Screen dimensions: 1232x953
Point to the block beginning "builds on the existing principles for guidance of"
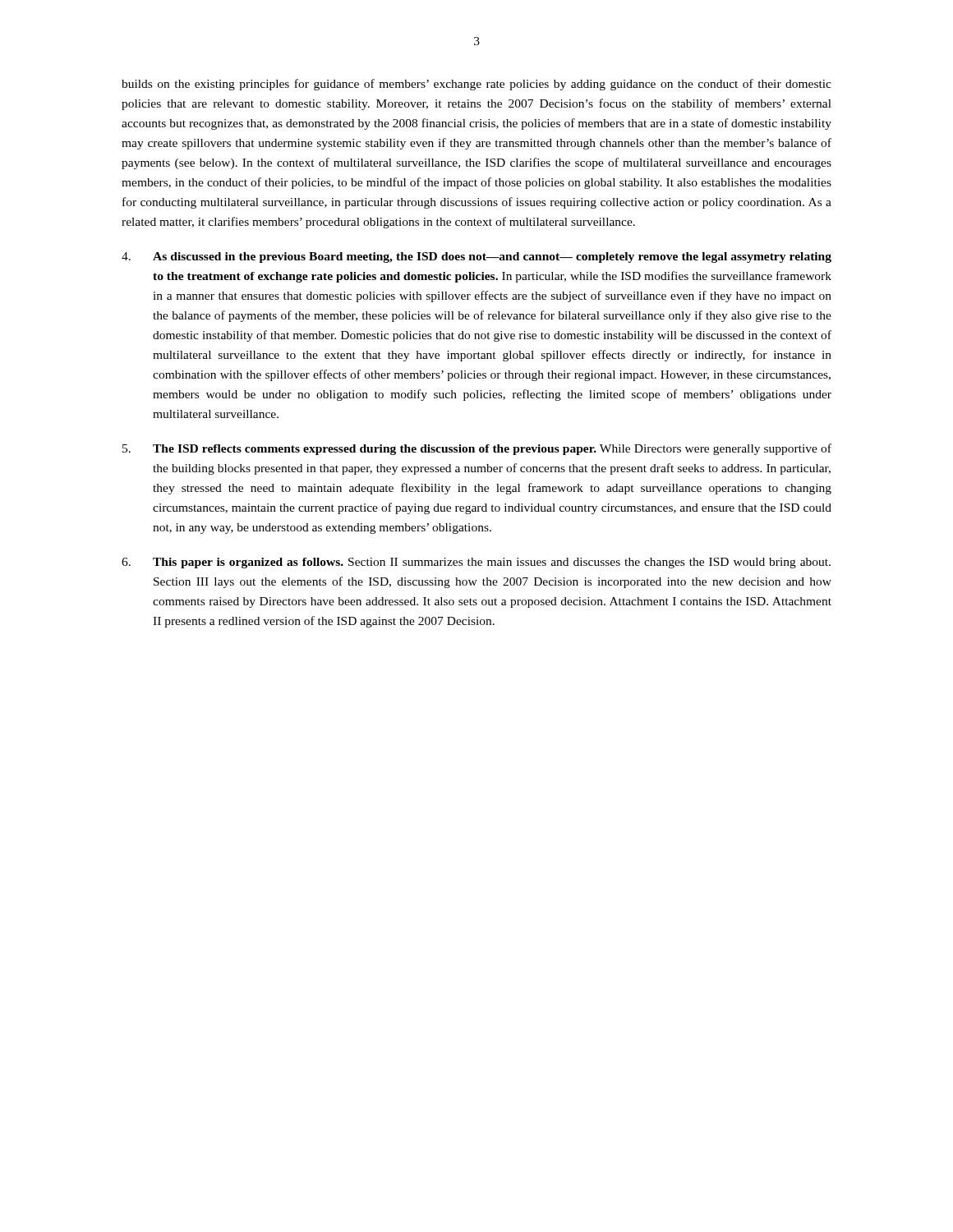(x=476, y=152)
